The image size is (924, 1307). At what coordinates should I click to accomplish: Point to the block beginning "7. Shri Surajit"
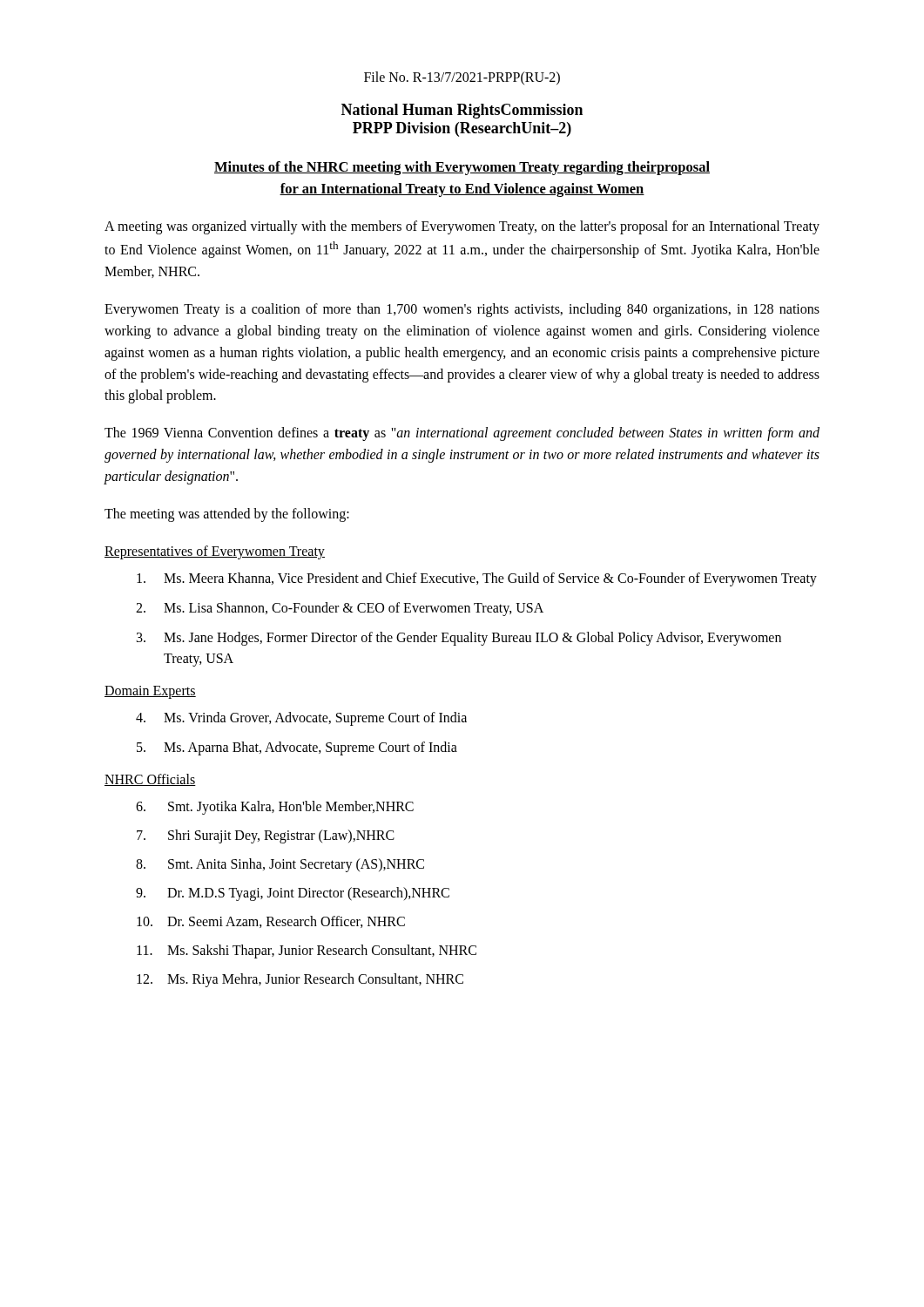coord(265,836)
